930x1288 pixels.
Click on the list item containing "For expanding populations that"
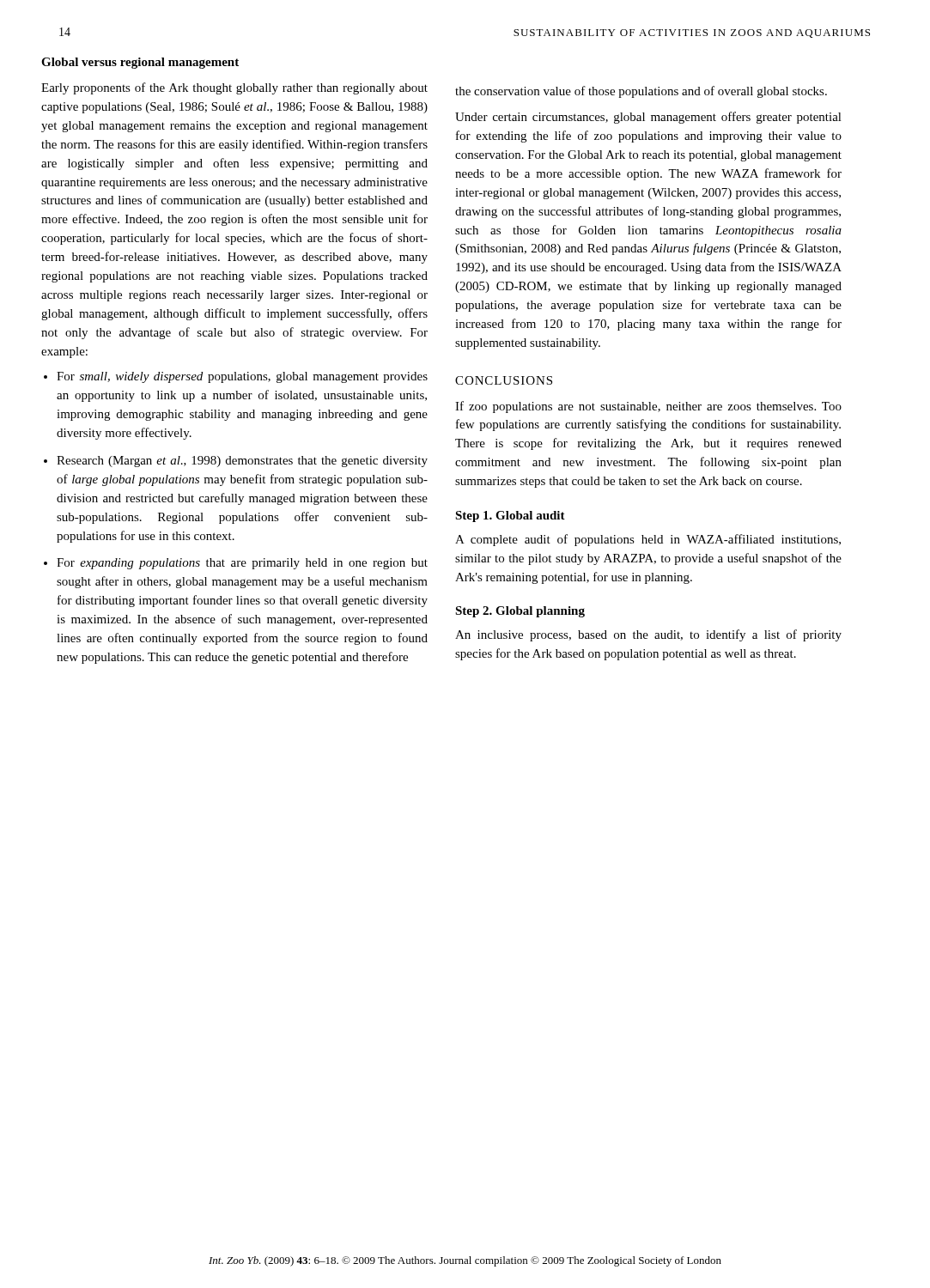[x=242, y=610]
